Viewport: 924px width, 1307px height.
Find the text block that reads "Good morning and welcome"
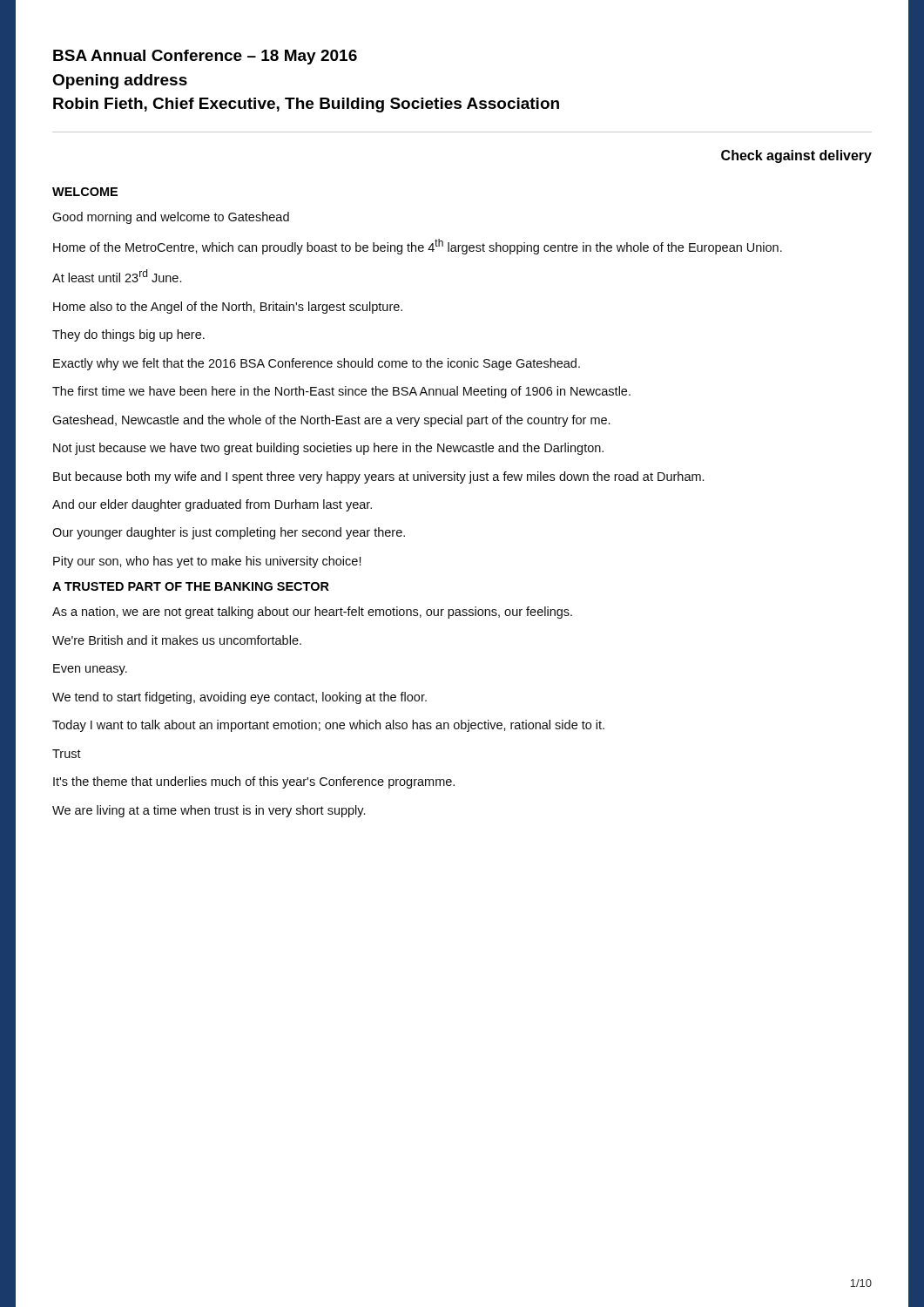click(x=171, y=217)
